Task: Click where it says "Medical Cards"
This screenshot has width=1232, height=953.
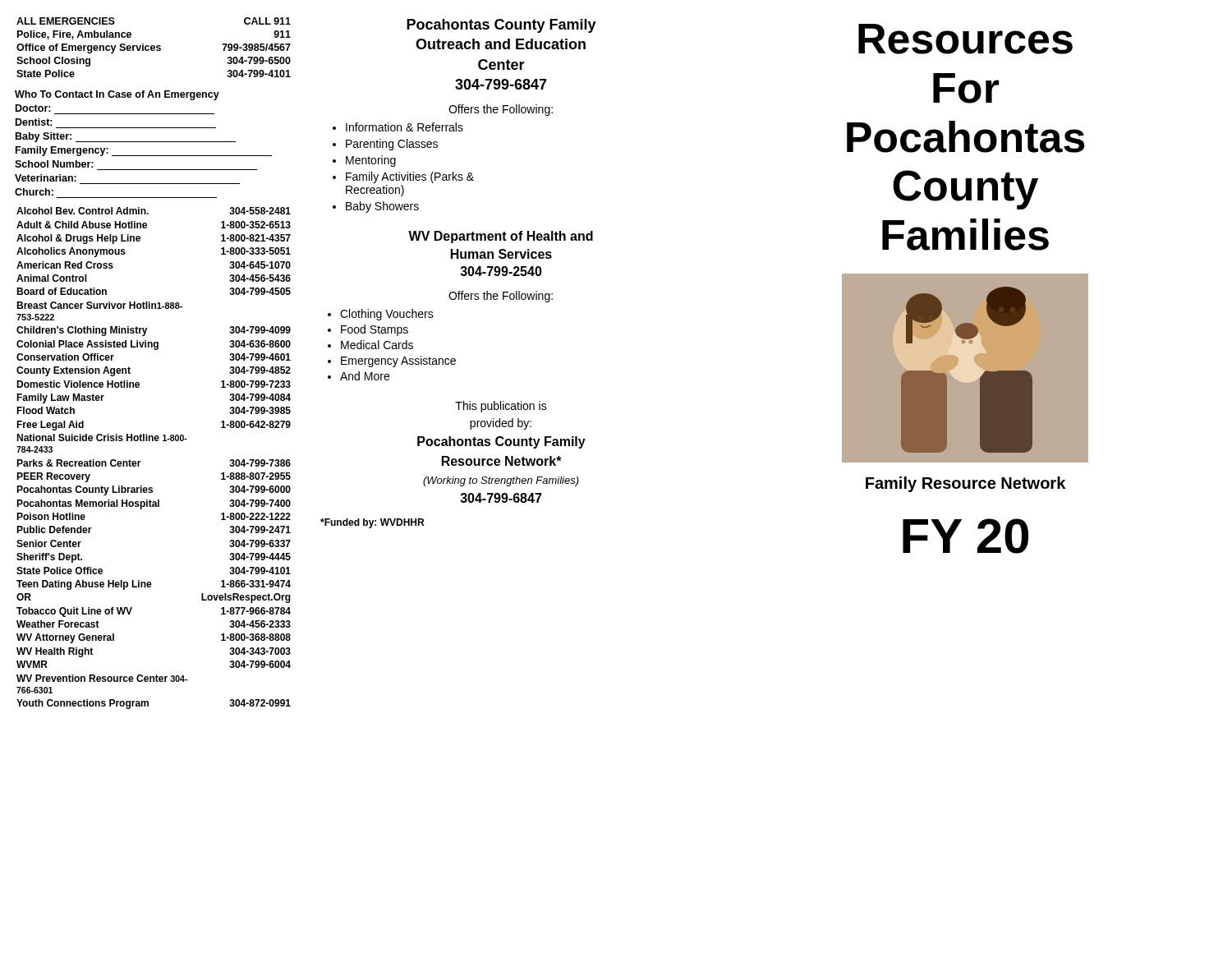Action: [x=377, y=345]
